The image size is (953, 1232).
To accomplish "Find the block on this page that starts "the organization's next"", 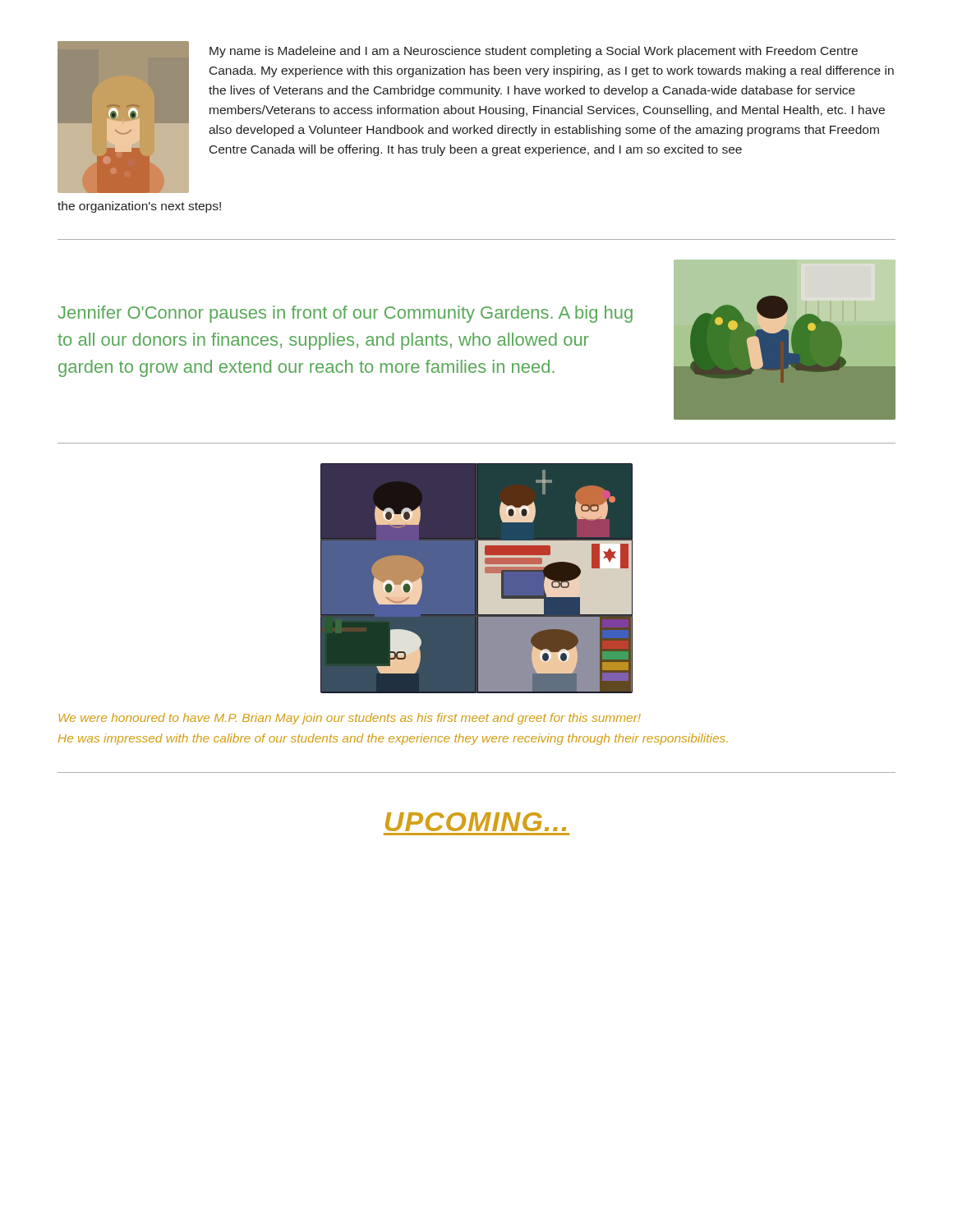I will point(140,206).
